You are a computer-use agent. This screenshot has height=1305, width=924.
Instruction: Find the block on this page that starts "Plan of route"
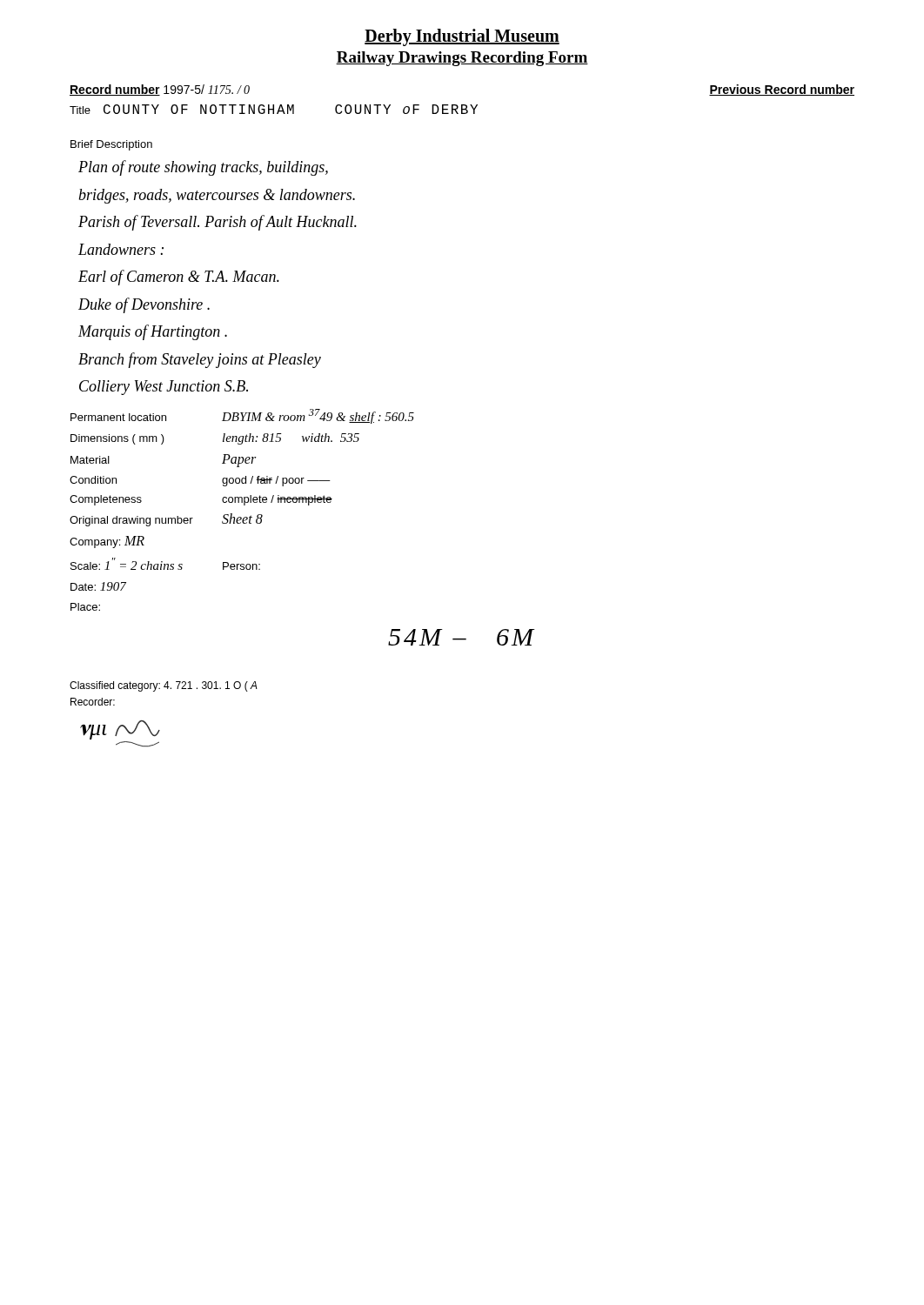(x=218, y=277)
